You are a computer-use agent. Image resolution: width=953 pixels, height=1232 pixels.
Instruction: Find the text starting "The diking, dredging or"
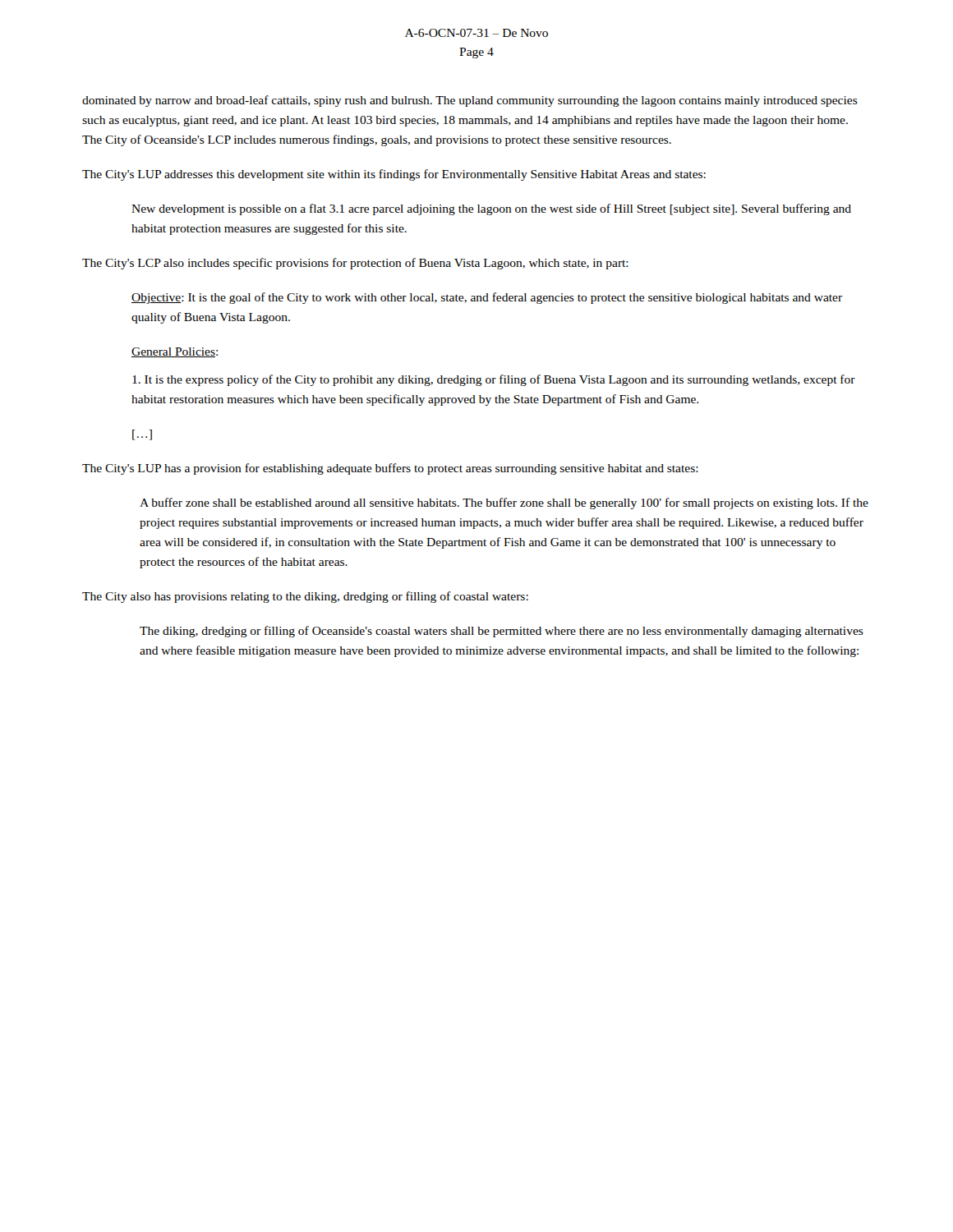point(502,640)
